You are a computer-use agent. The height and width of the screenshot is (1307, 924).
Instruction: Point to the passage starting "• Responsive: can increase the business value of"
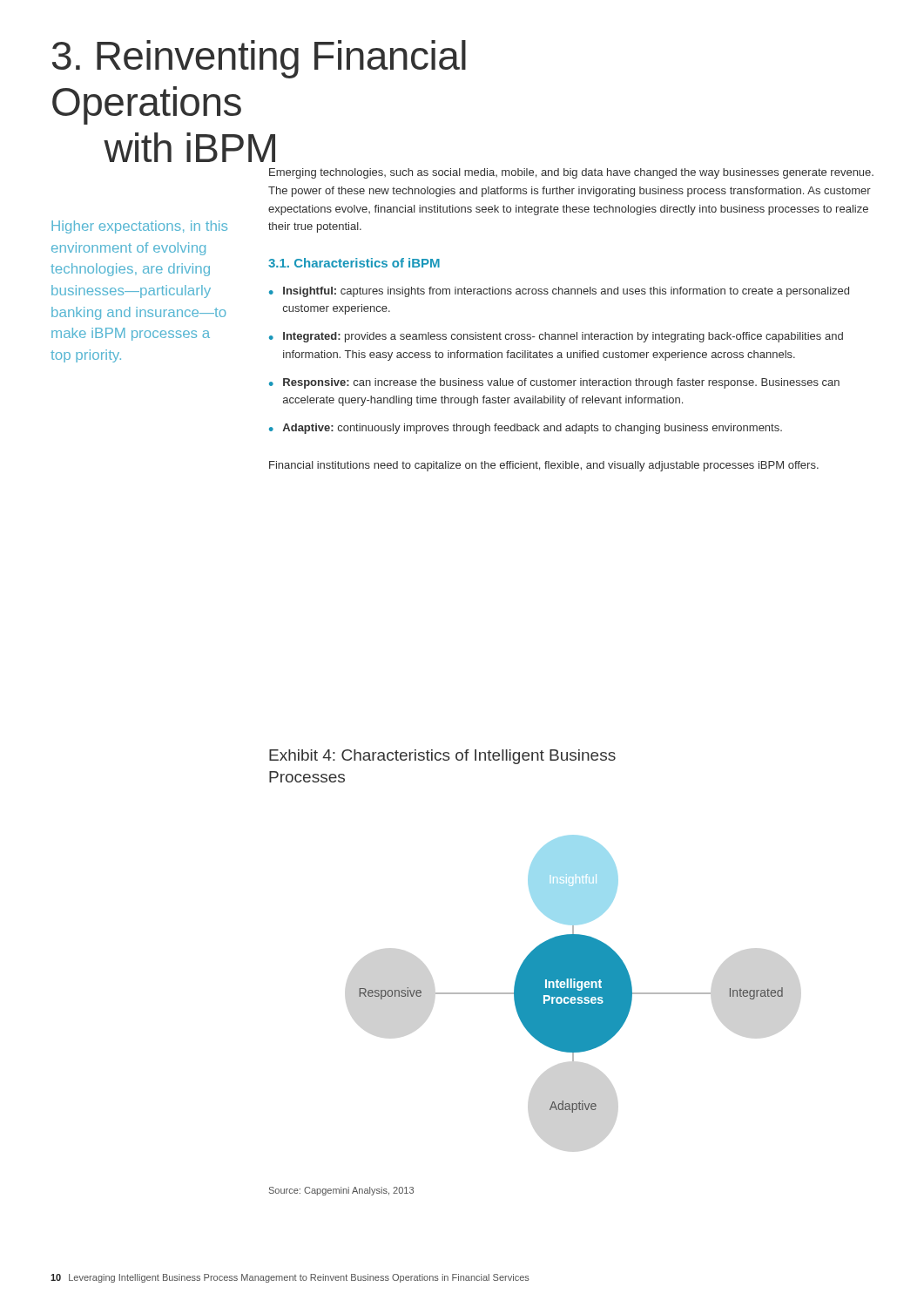click(x=573, y=391)
